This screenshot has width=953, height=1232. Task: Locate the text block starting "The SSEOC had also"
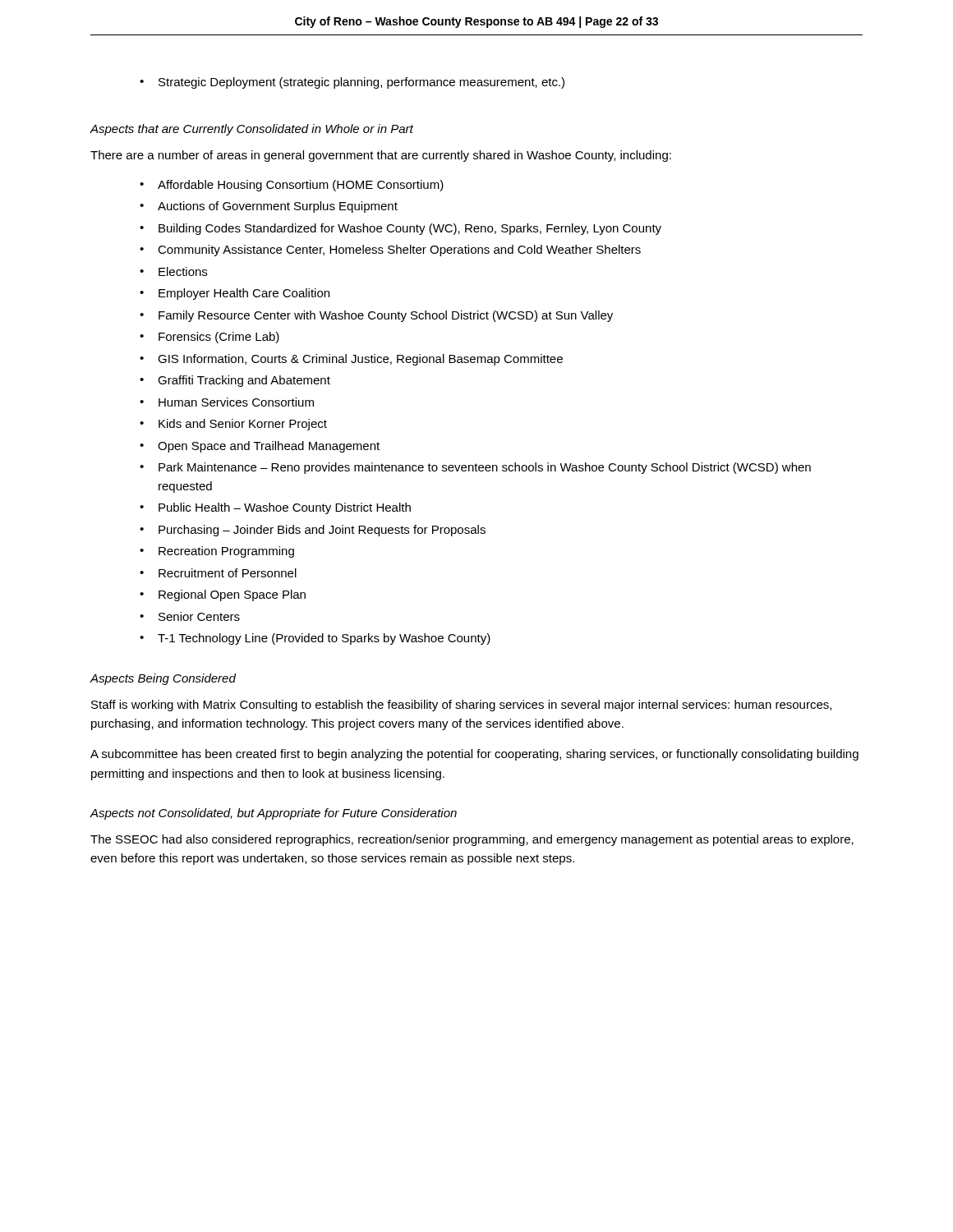472,848
